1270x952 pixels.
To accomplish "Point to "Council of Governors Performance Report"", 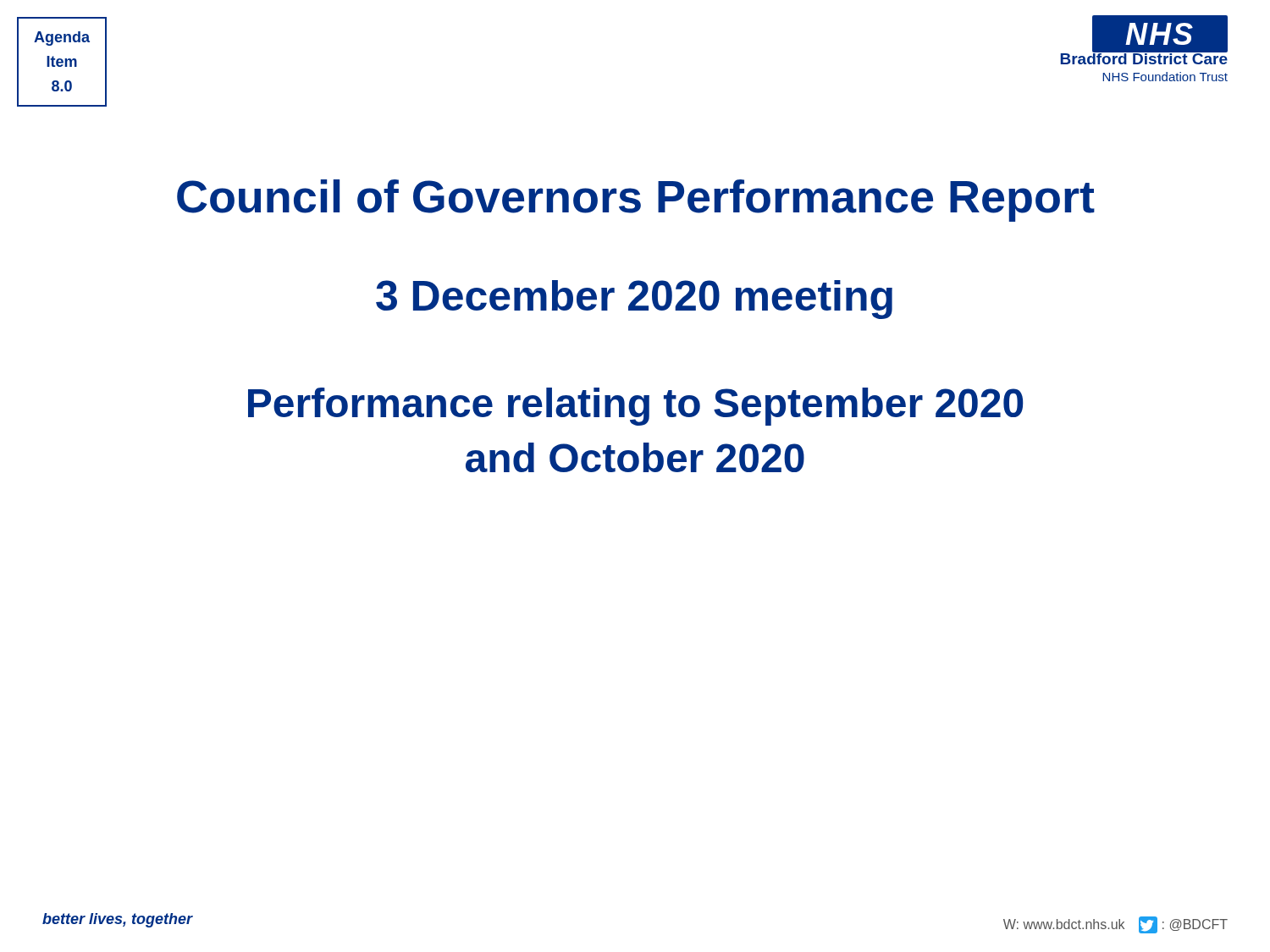I will point(635,196).
